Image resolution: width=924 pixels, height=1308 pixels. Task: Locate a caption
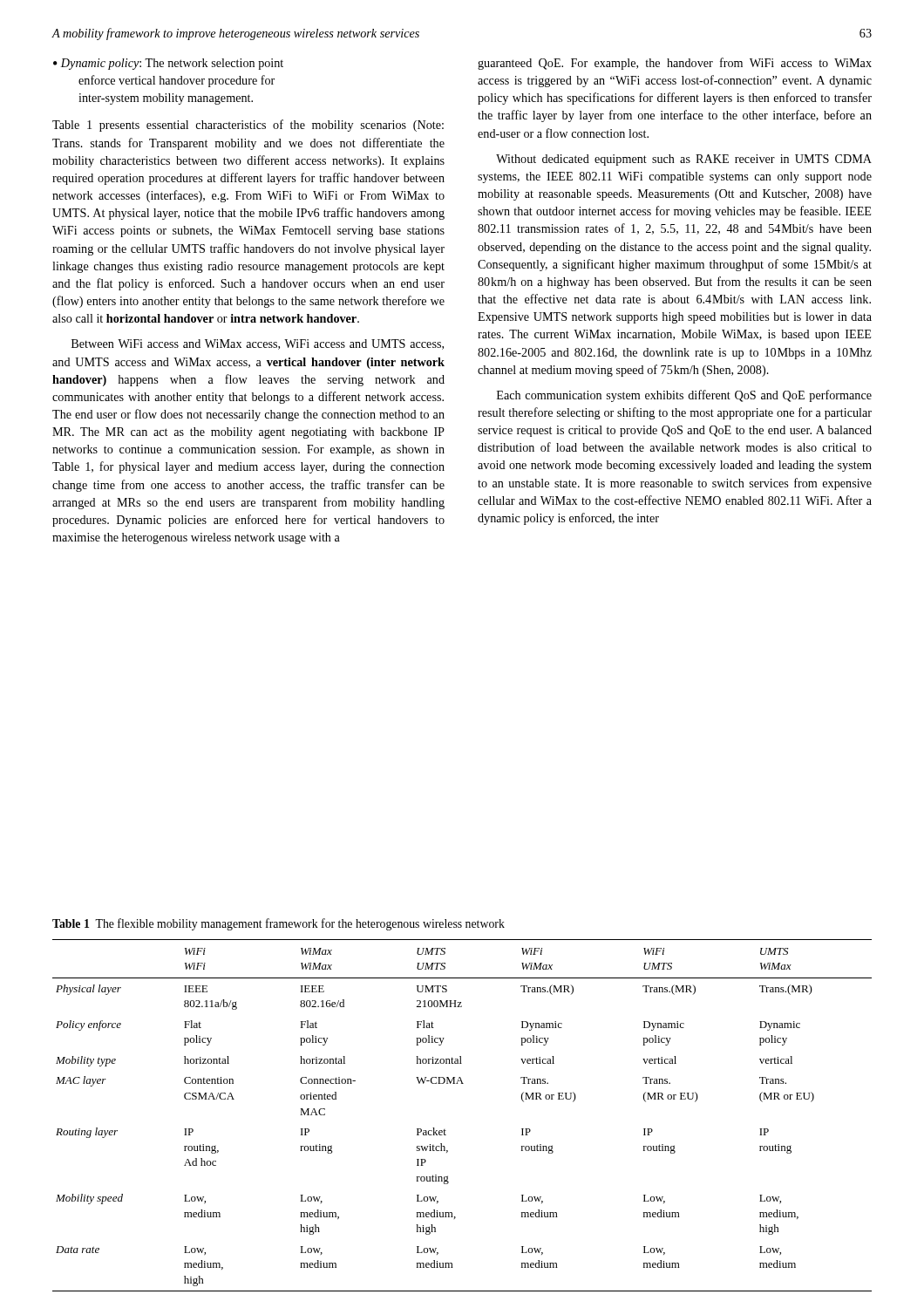tap(278, 924)
